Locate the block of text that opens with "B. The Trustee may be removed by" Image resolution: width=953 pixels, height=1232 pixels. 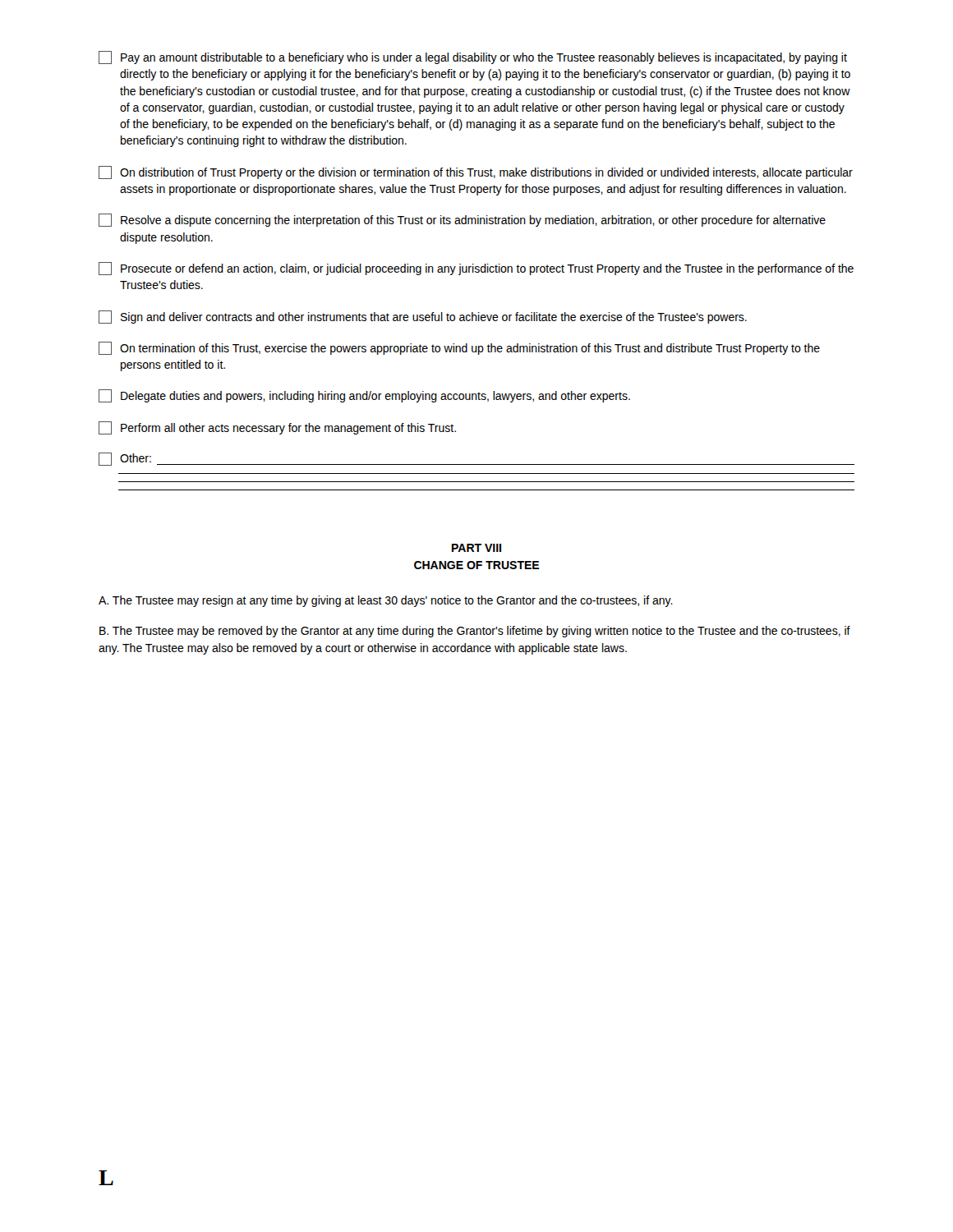point(474,639)
